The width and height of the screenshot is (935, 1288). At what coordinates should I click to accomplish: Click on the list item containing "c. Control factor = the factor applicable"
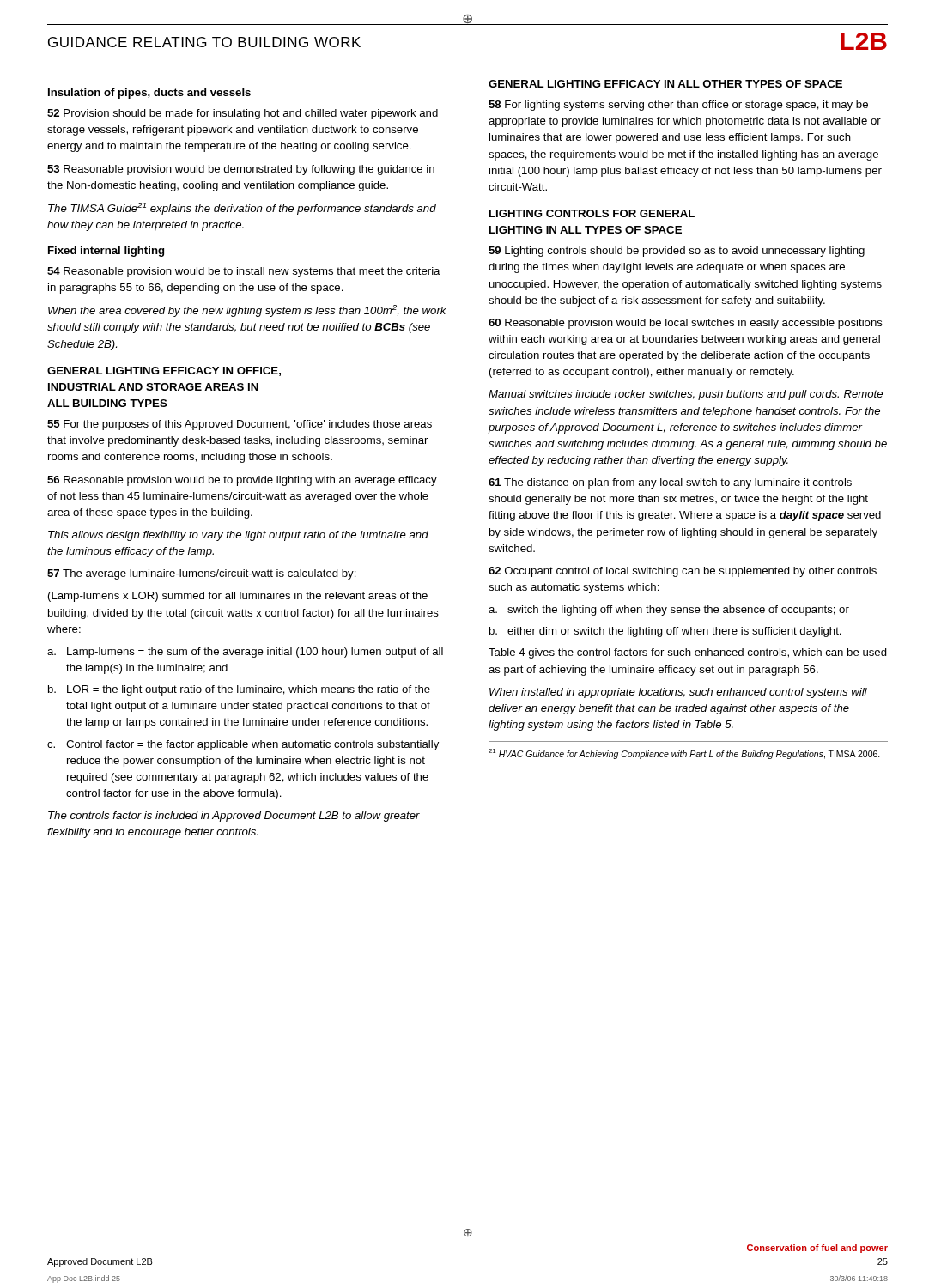(x=247, y=768)
